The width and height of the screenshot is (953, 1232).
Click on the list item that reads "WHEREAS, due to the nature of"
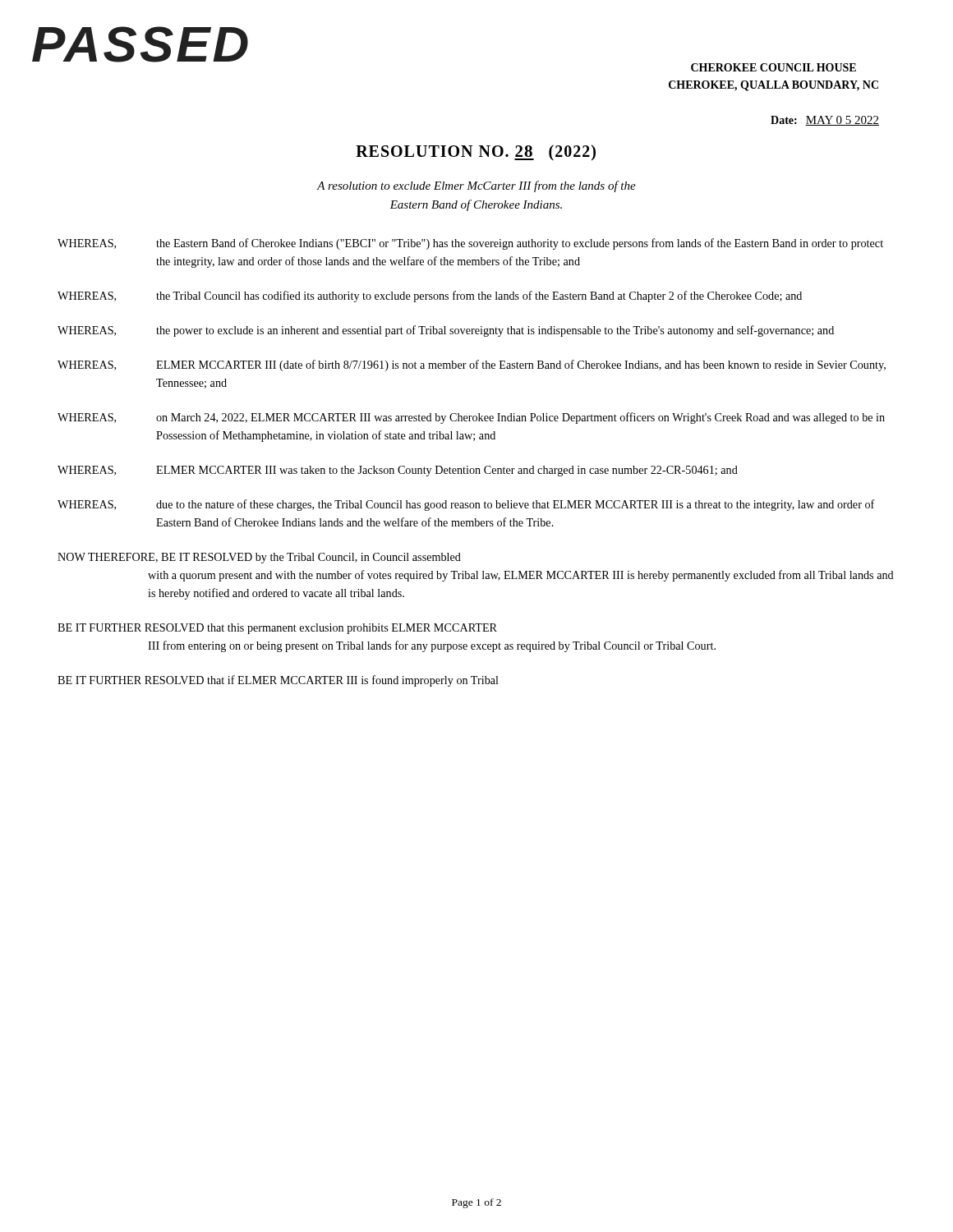click(x=476, y=513)
